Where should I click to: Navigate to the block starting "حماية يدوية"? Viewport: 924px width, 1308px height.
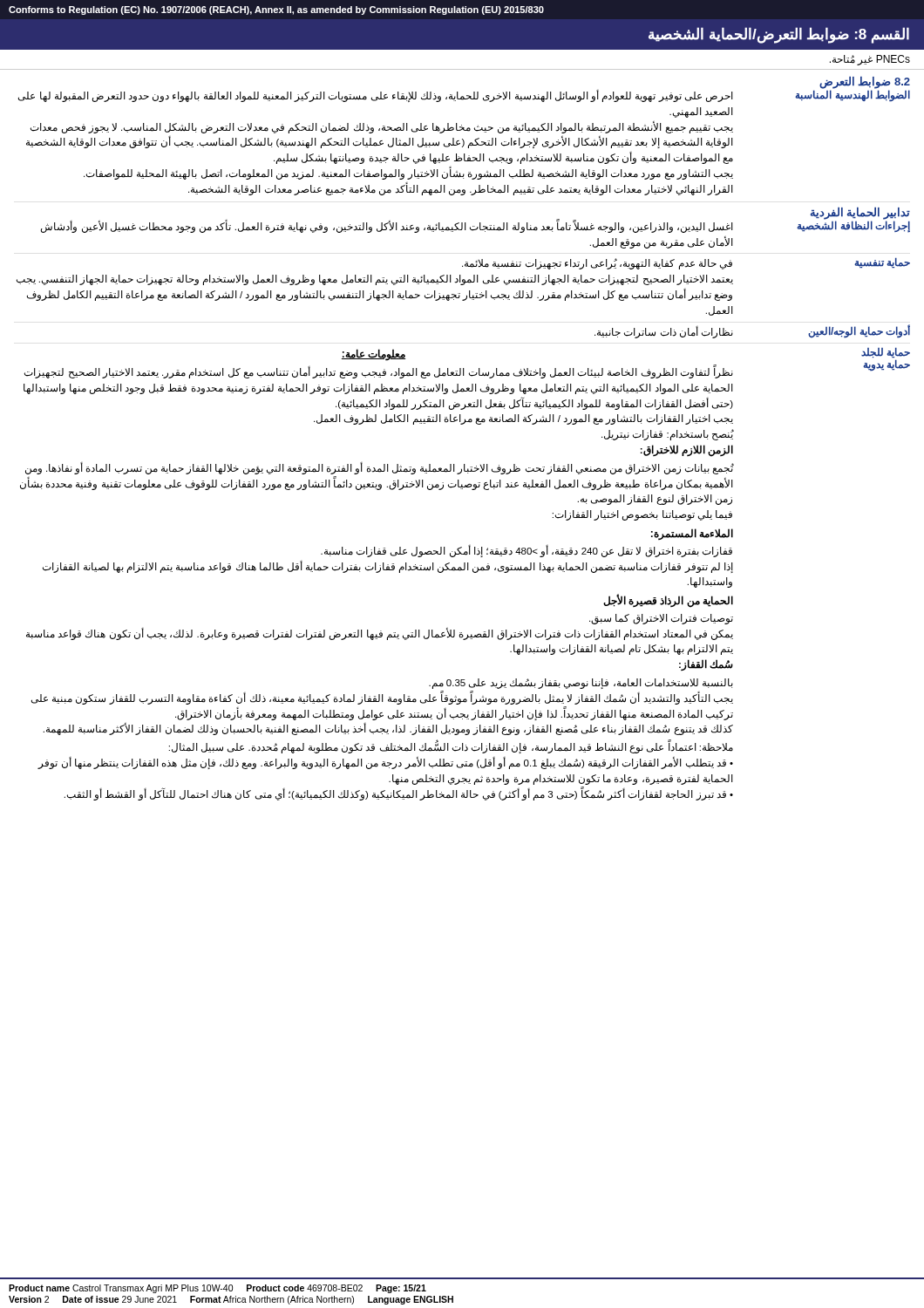click(x=886, y=365)
